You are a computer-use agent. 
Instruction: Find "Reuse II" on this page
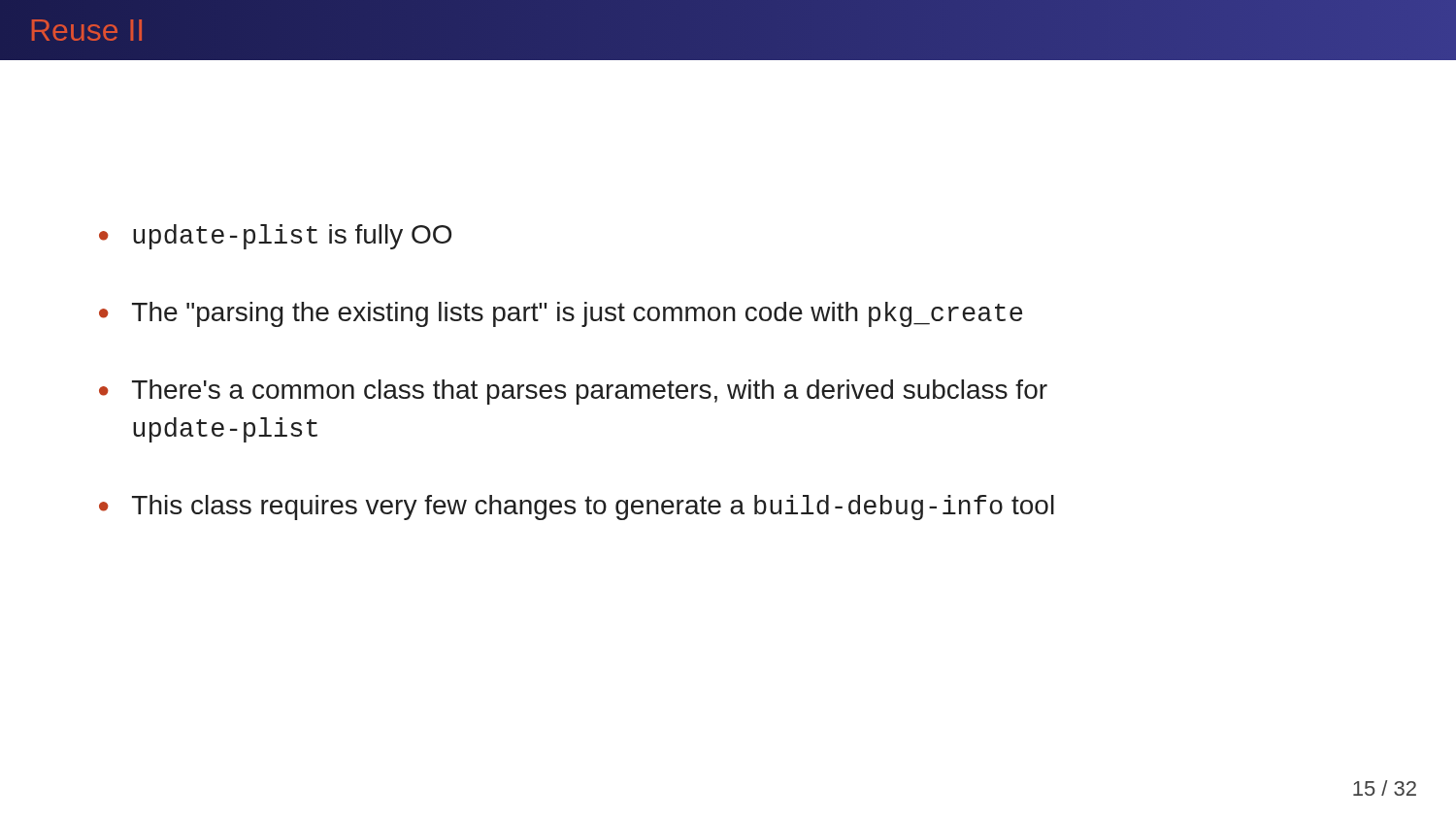click(87, 30)
